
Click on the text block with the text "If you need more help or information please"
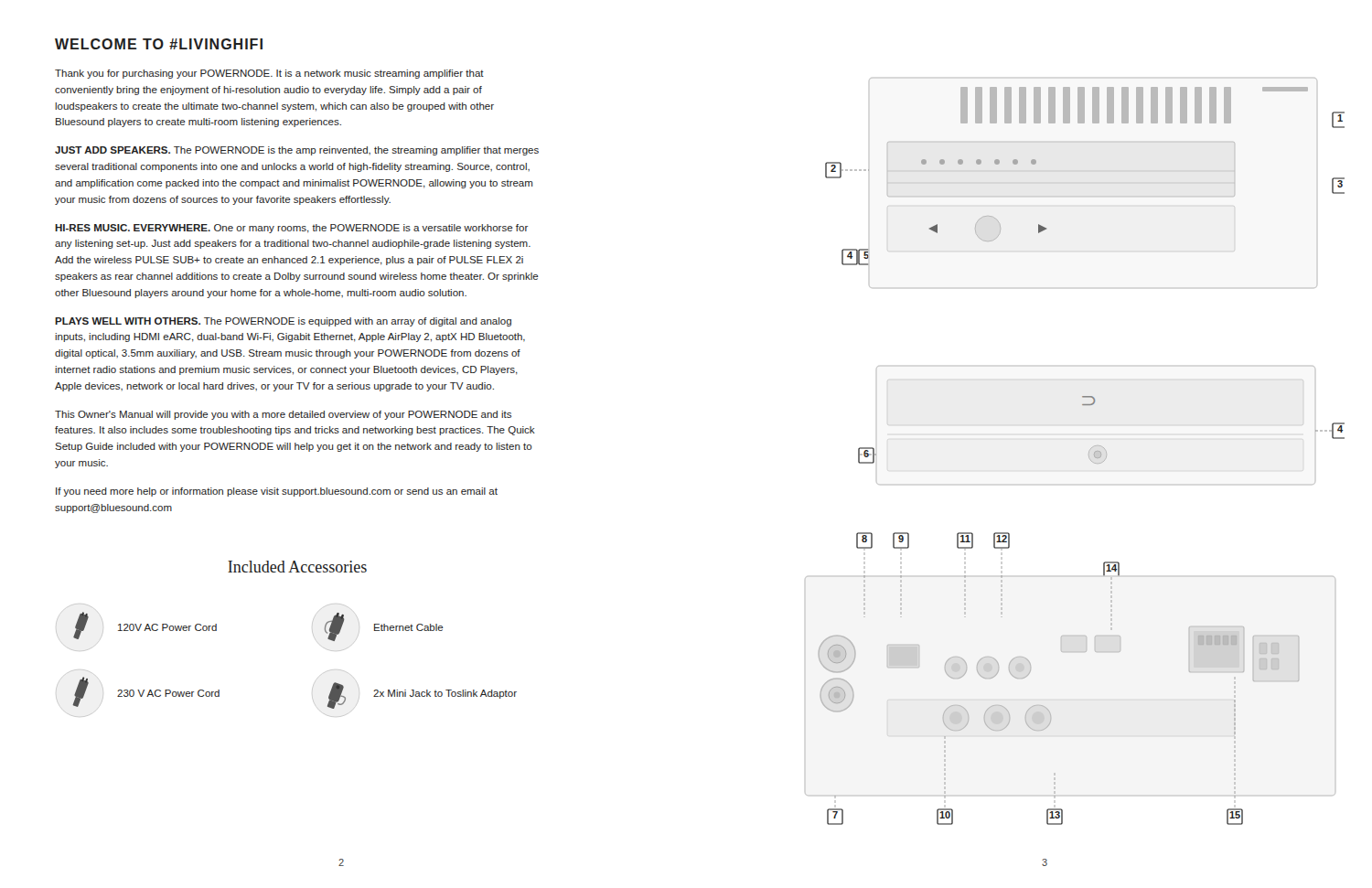coord(276,499)
